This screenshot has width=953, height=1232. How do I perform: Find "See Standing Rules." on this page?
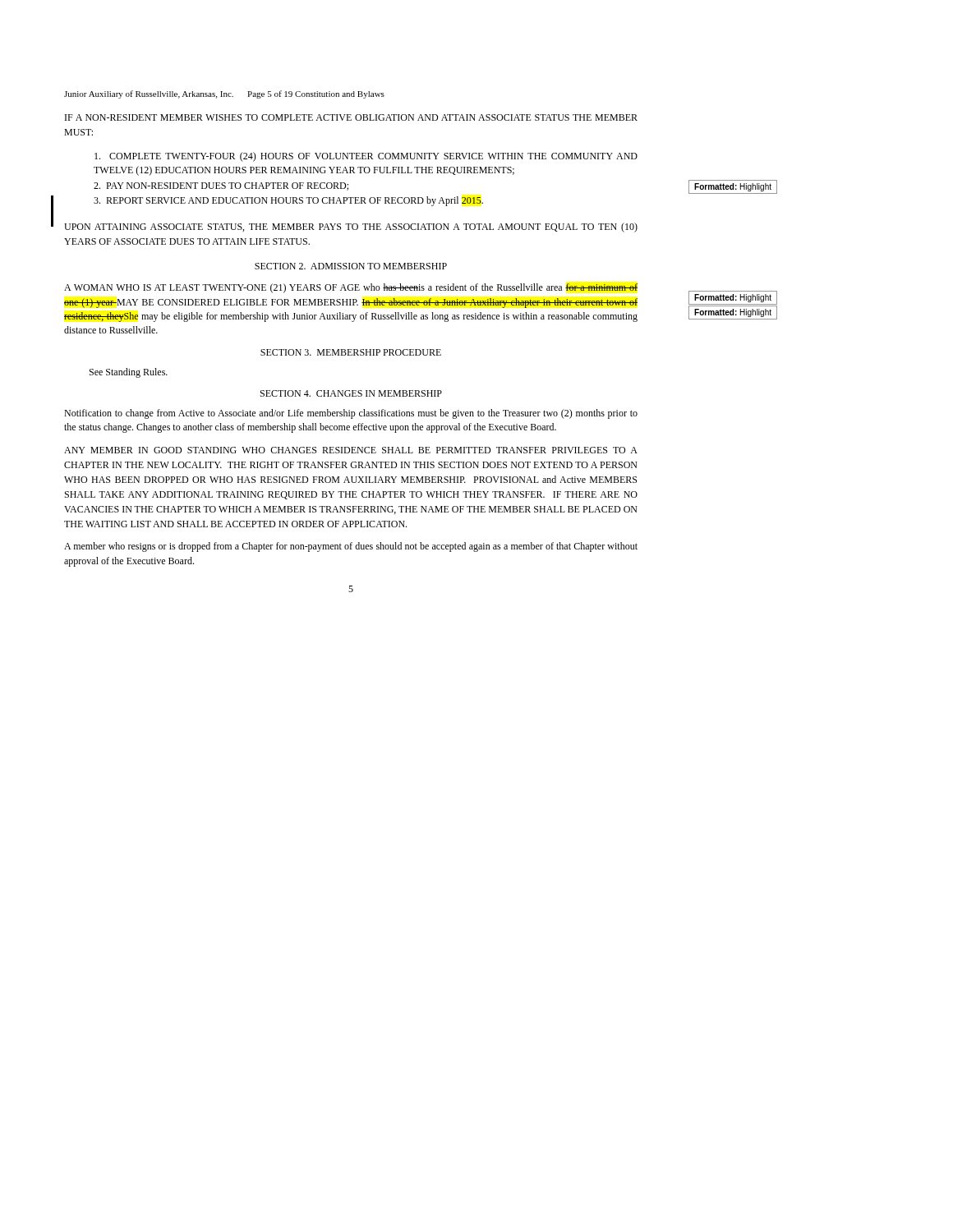pyautogui.click(x=128, y=372)
